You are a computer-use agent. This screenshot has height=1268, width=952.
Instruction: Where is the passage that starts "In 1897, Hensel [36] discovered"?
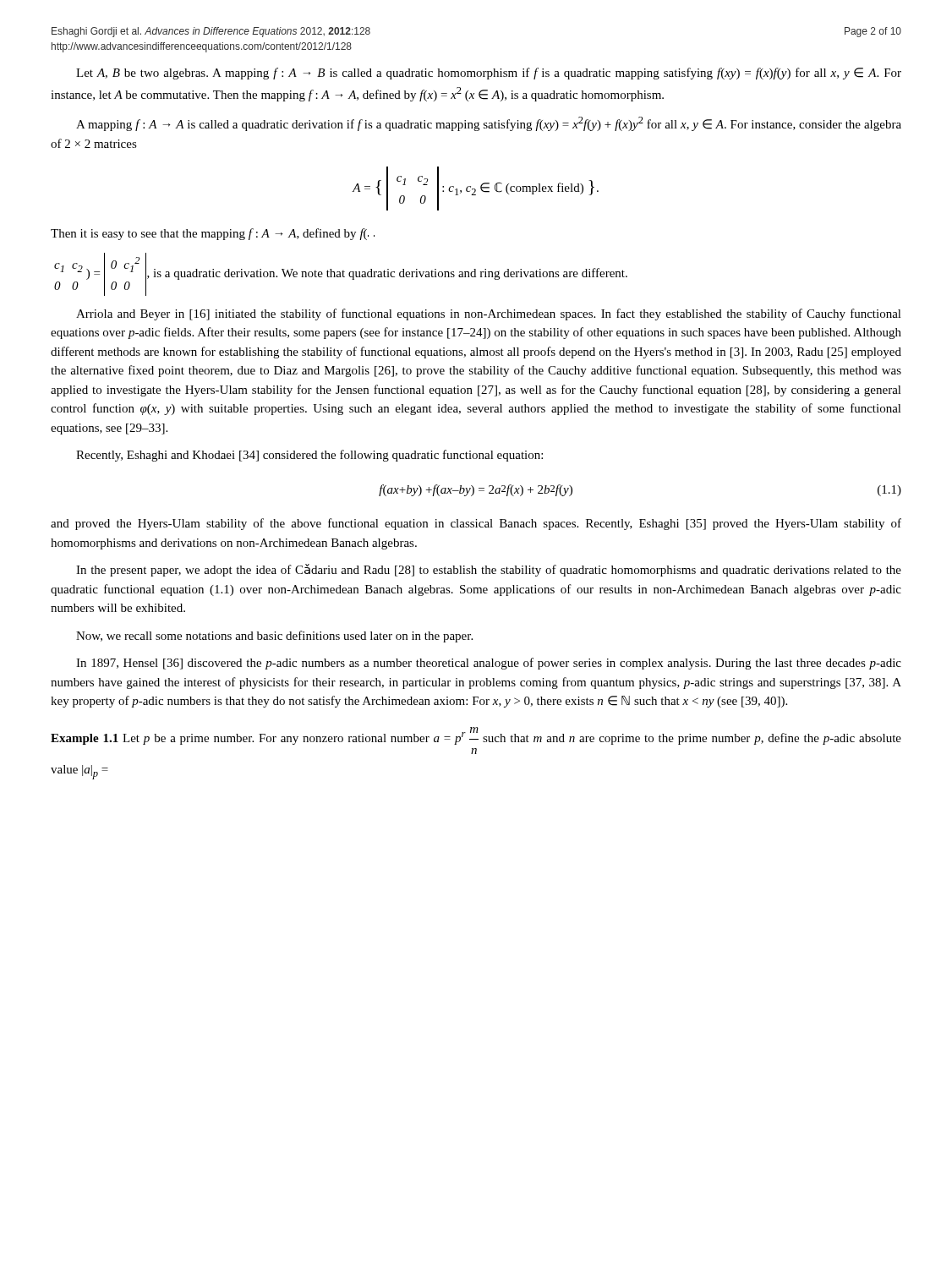[476, 682]
